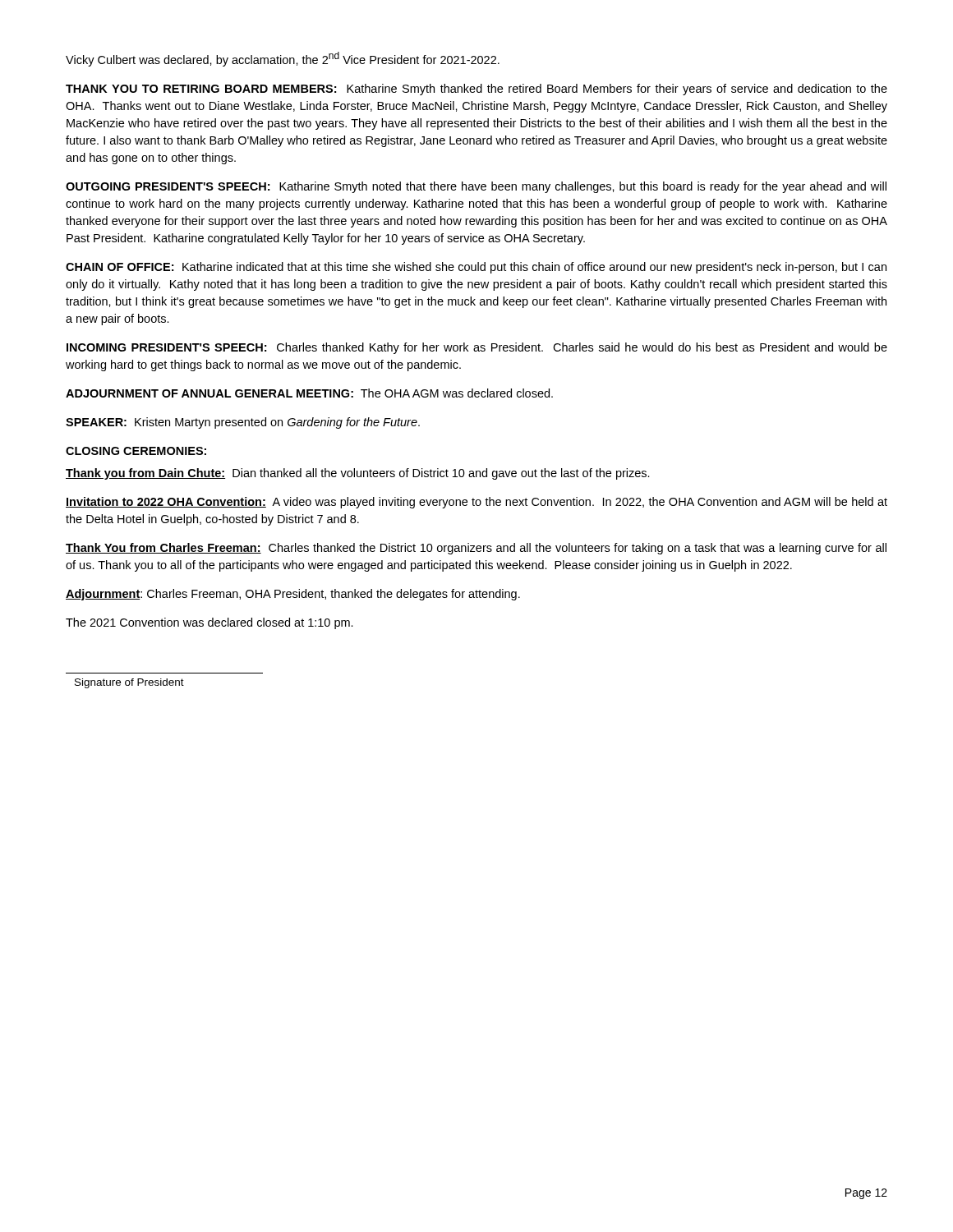
Task: Select the region starting "Adjournment: Charles Freeman, OHA President, thanked"
Action: pos(293,594)
